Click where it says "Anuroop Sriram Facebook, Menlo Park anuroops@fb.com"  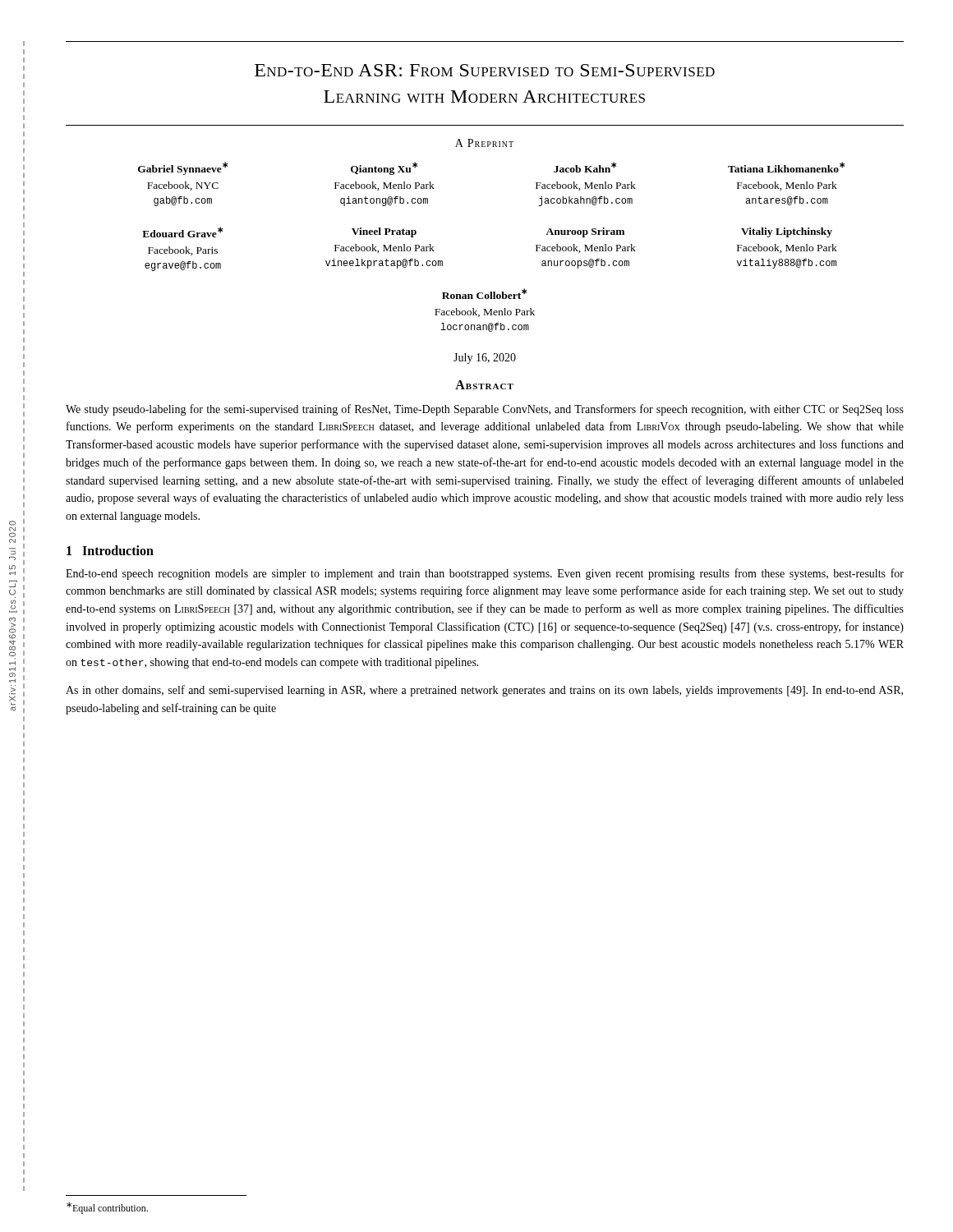585,247
